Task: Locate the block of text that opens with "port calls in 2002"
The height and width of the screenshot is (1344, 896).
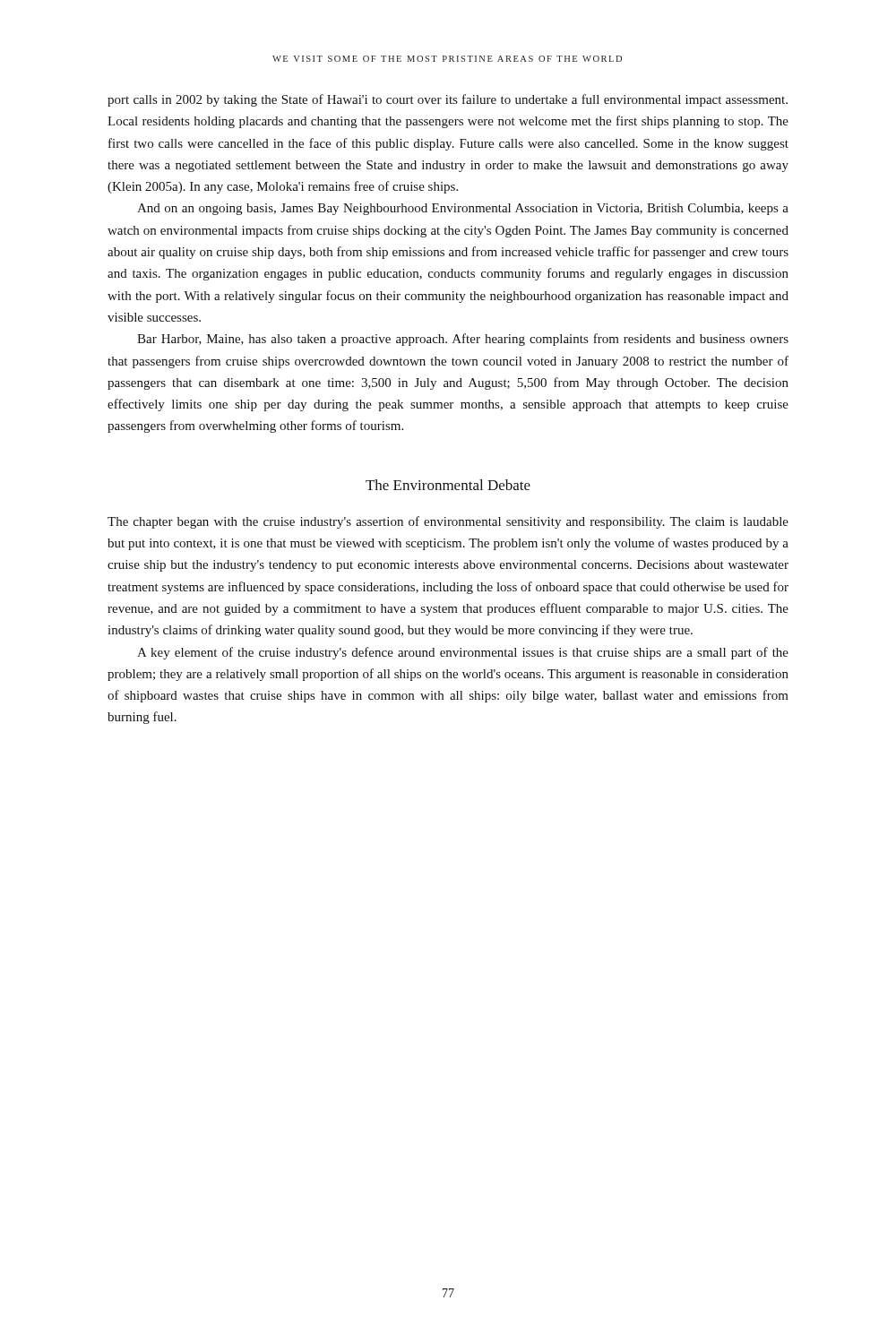Action: (x=448, y=263)
